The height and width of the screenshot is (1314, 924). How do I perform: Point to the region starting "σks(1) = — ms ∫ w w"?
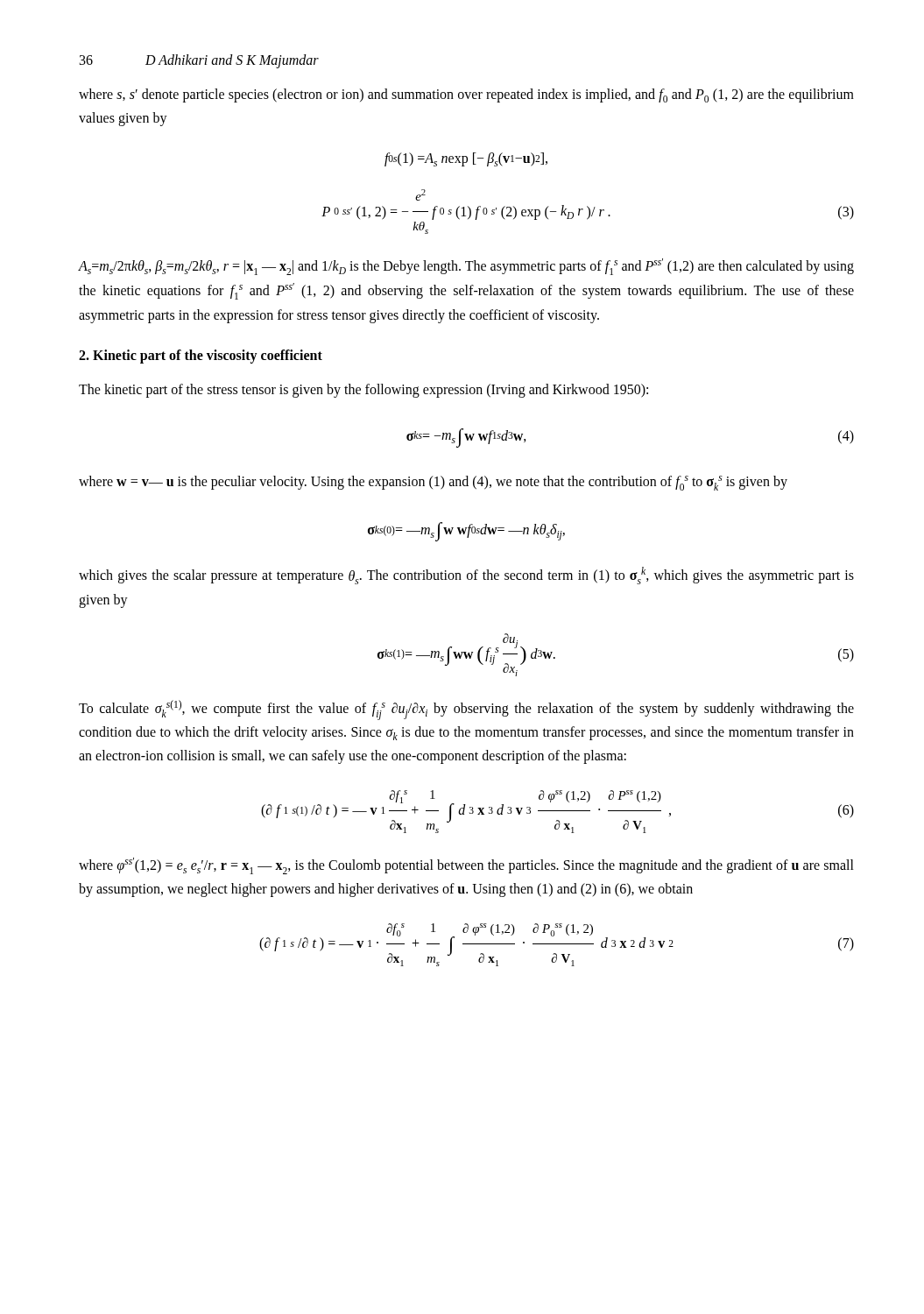466,654
